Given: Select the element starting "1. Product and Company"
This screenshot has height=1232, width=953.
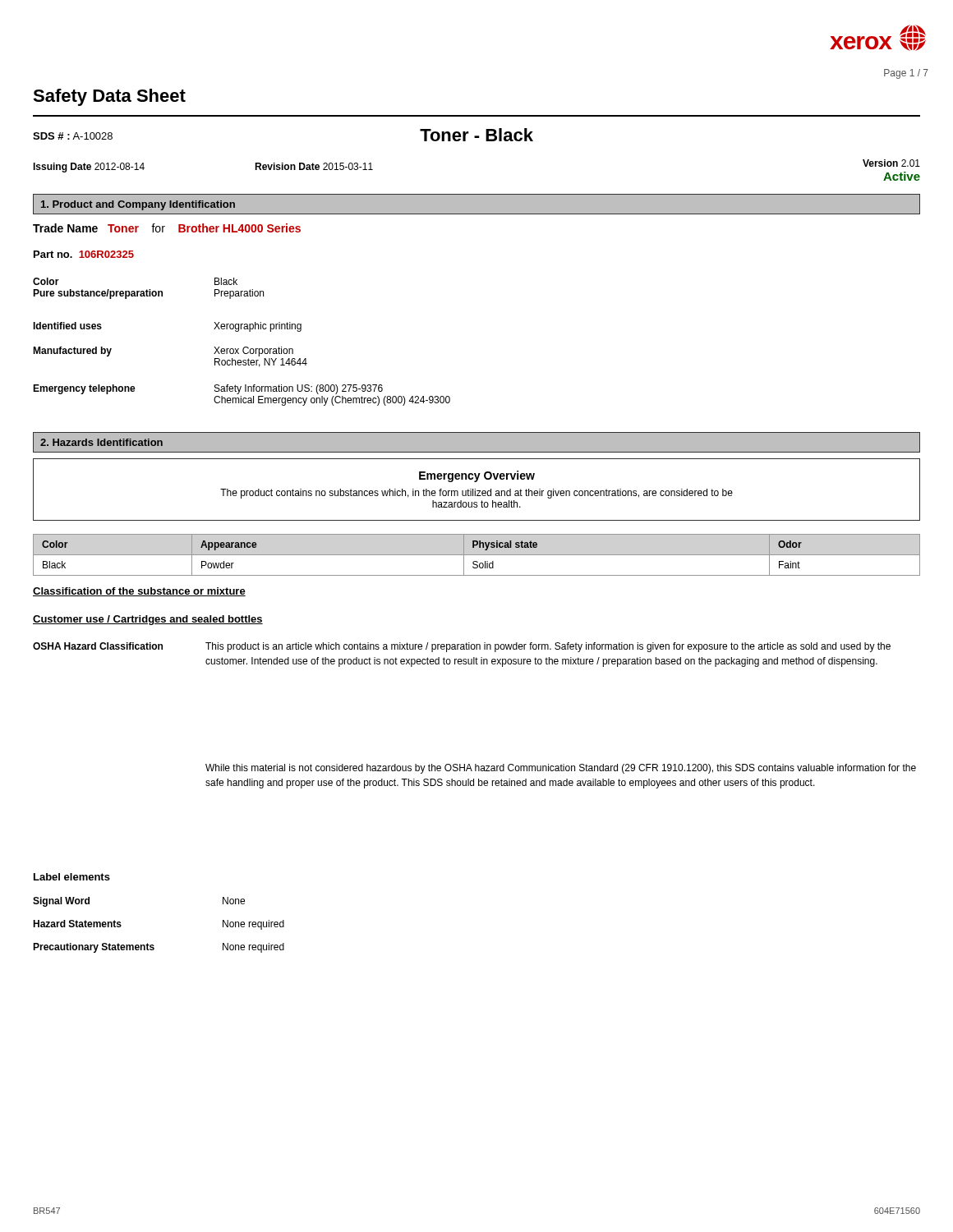Looking at the screenshot, I should [138, 204].
